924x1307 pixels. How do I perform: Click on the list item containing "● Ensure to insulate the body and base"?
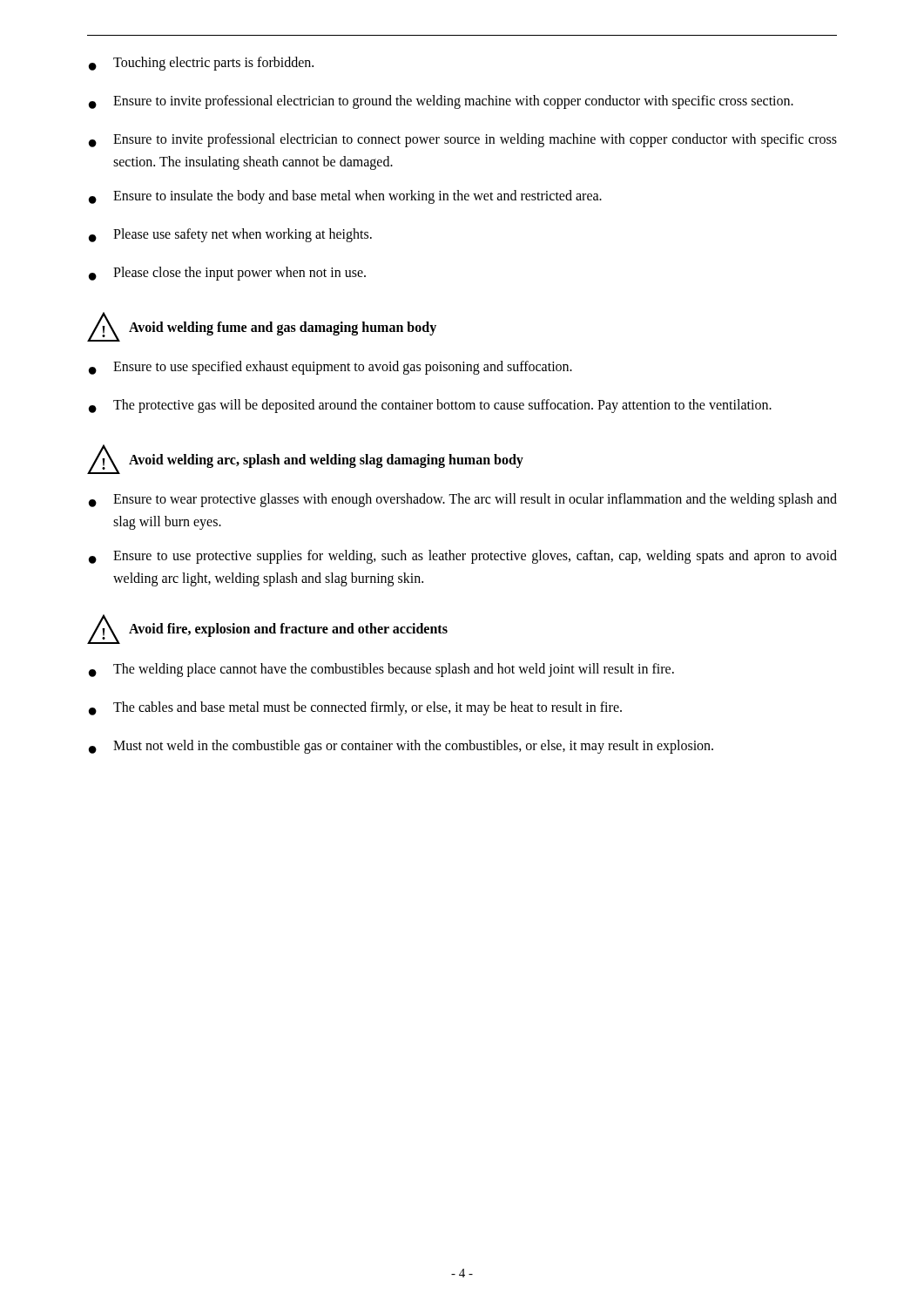coord(462,198)
